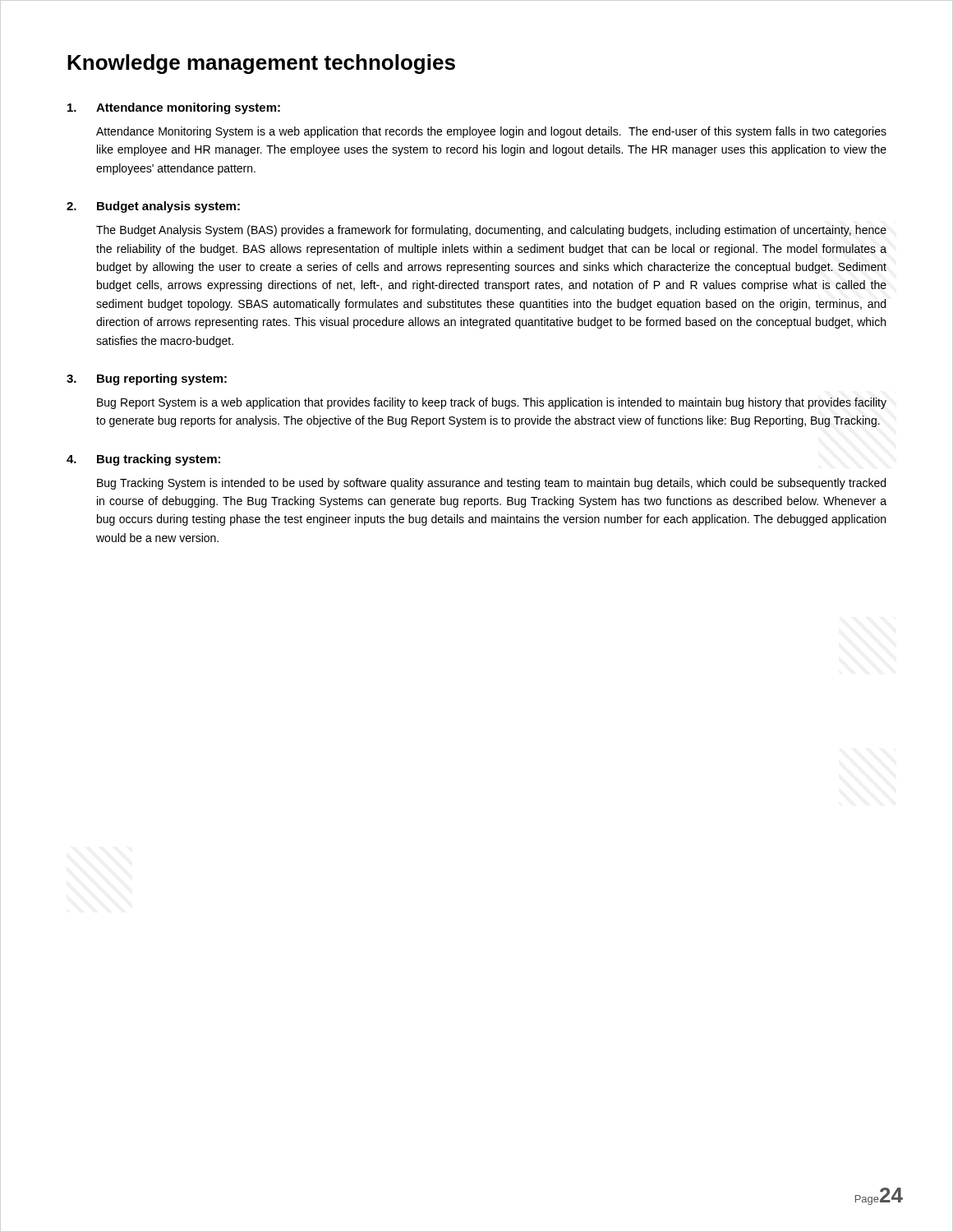Find the text starting "The Budget Analysis"
This screenshot has height=1232, width=953.
pos(491,285)
